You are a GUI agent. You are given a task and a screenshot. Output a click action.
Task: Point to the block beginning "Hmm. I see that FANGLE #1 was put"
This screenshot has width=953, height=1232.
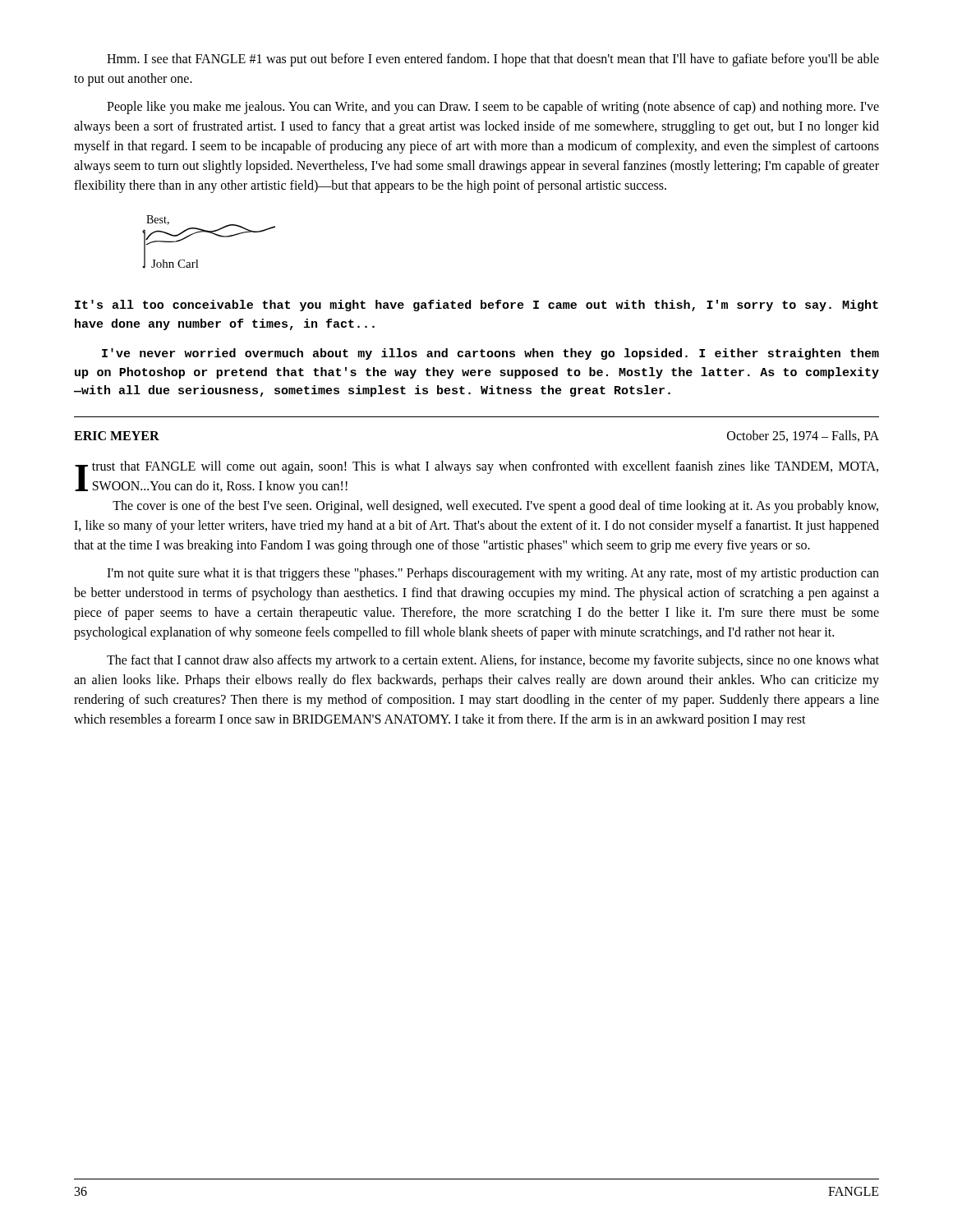point(476,69)
